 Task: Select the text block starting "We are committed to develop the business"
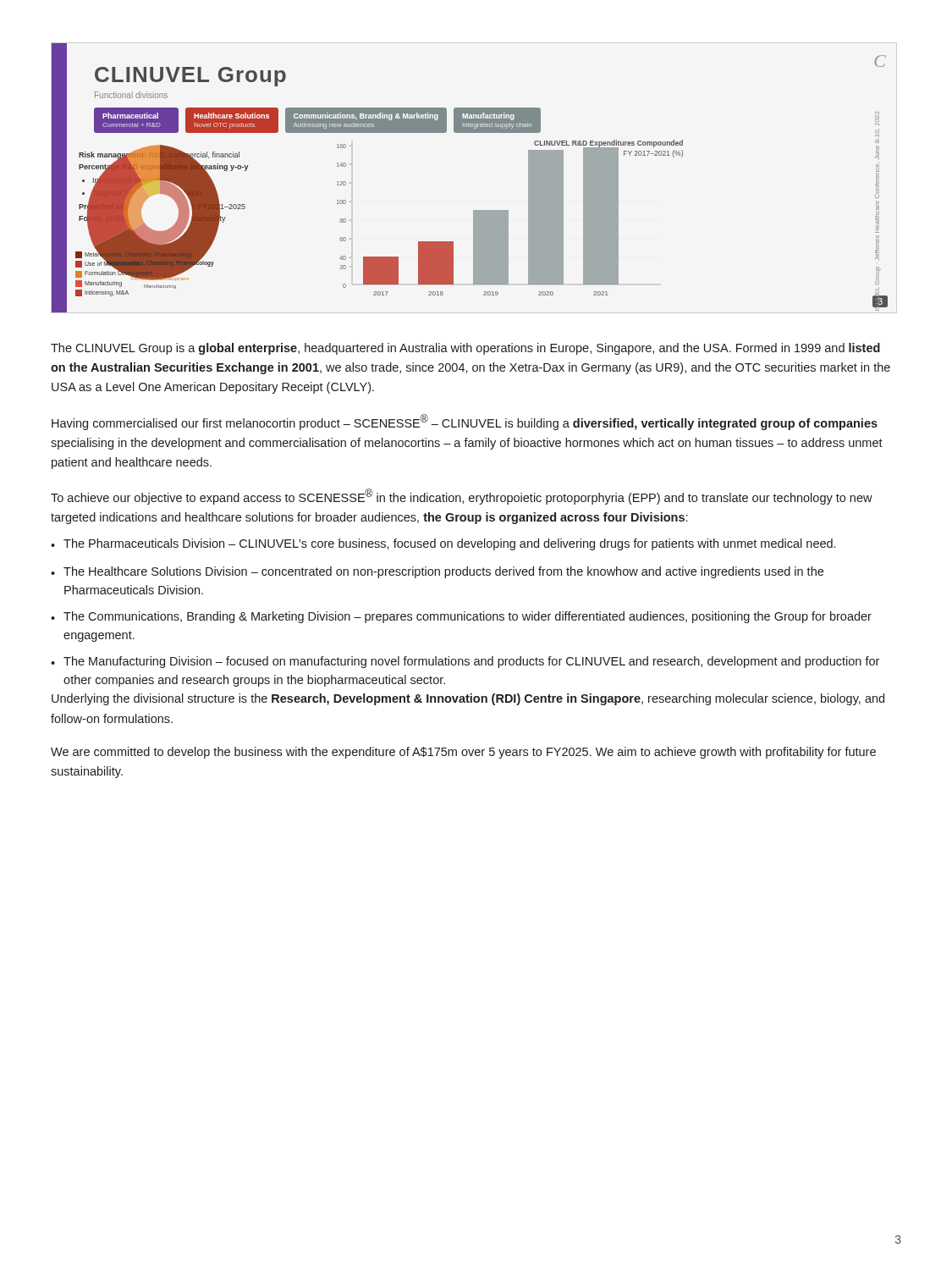point(464,761)
